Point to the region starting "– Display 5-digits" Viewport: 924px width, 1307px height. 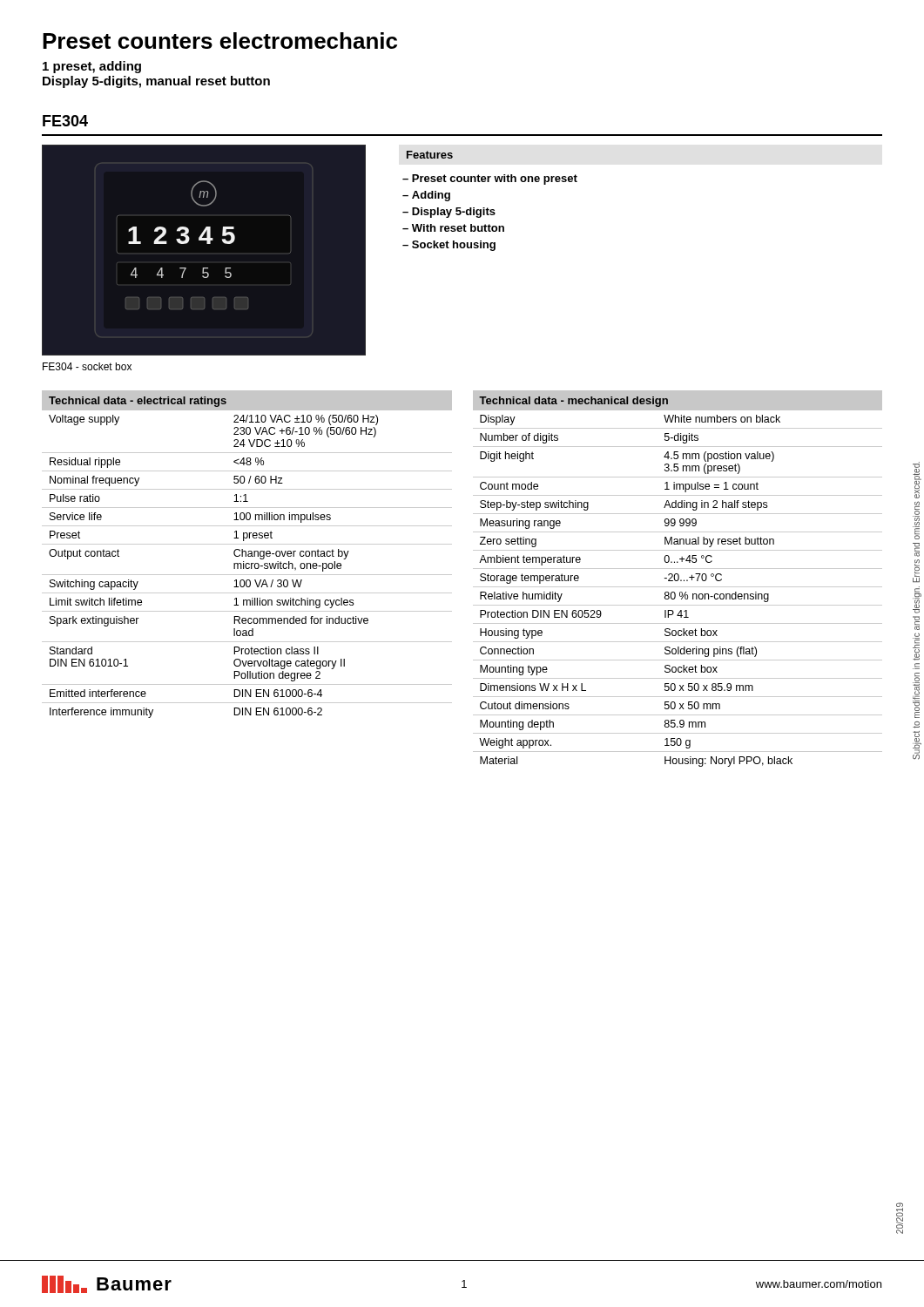[x=449, y=211]
